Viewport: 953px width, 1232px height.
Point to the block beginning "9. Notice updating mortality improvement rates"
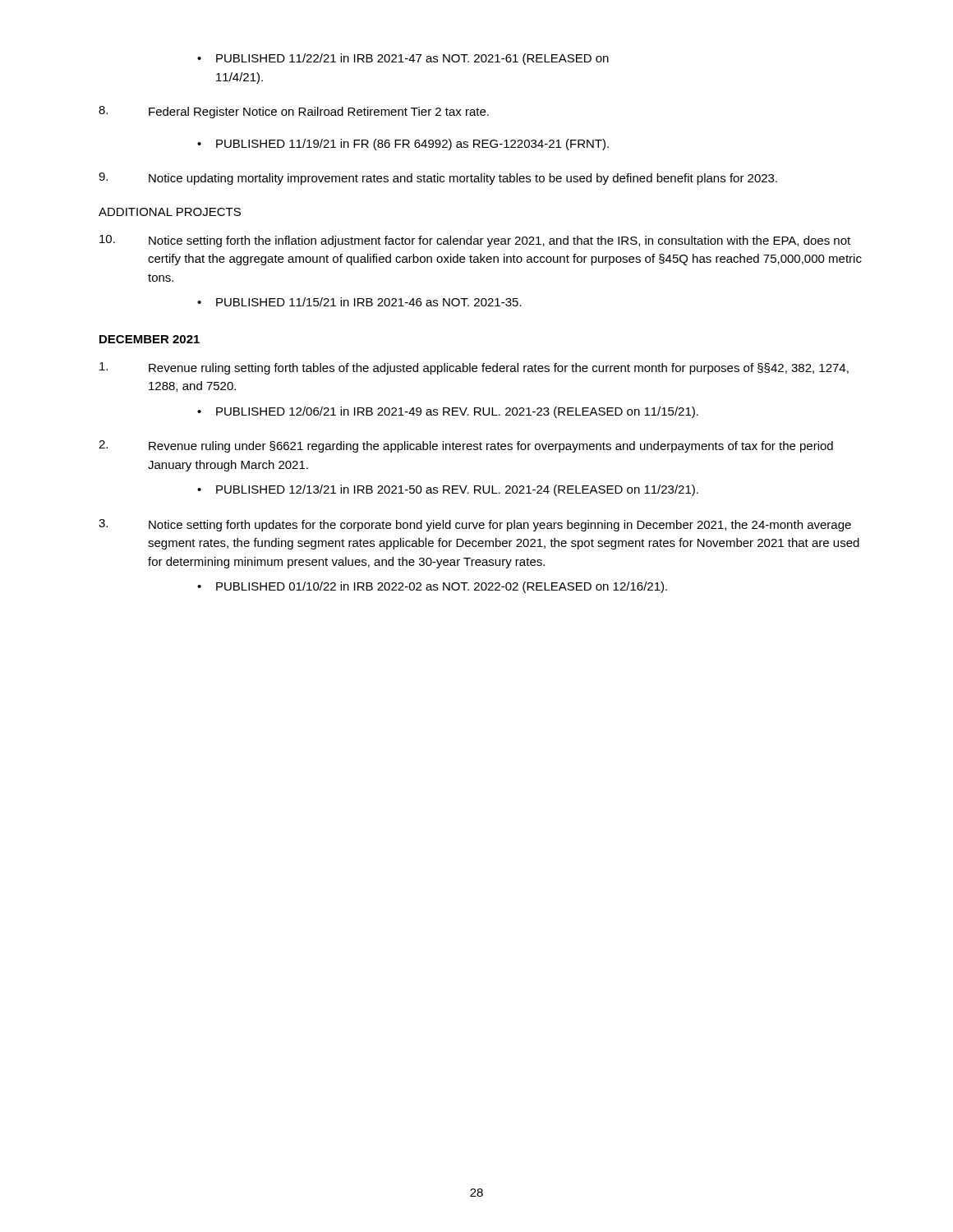click(485, 178)
